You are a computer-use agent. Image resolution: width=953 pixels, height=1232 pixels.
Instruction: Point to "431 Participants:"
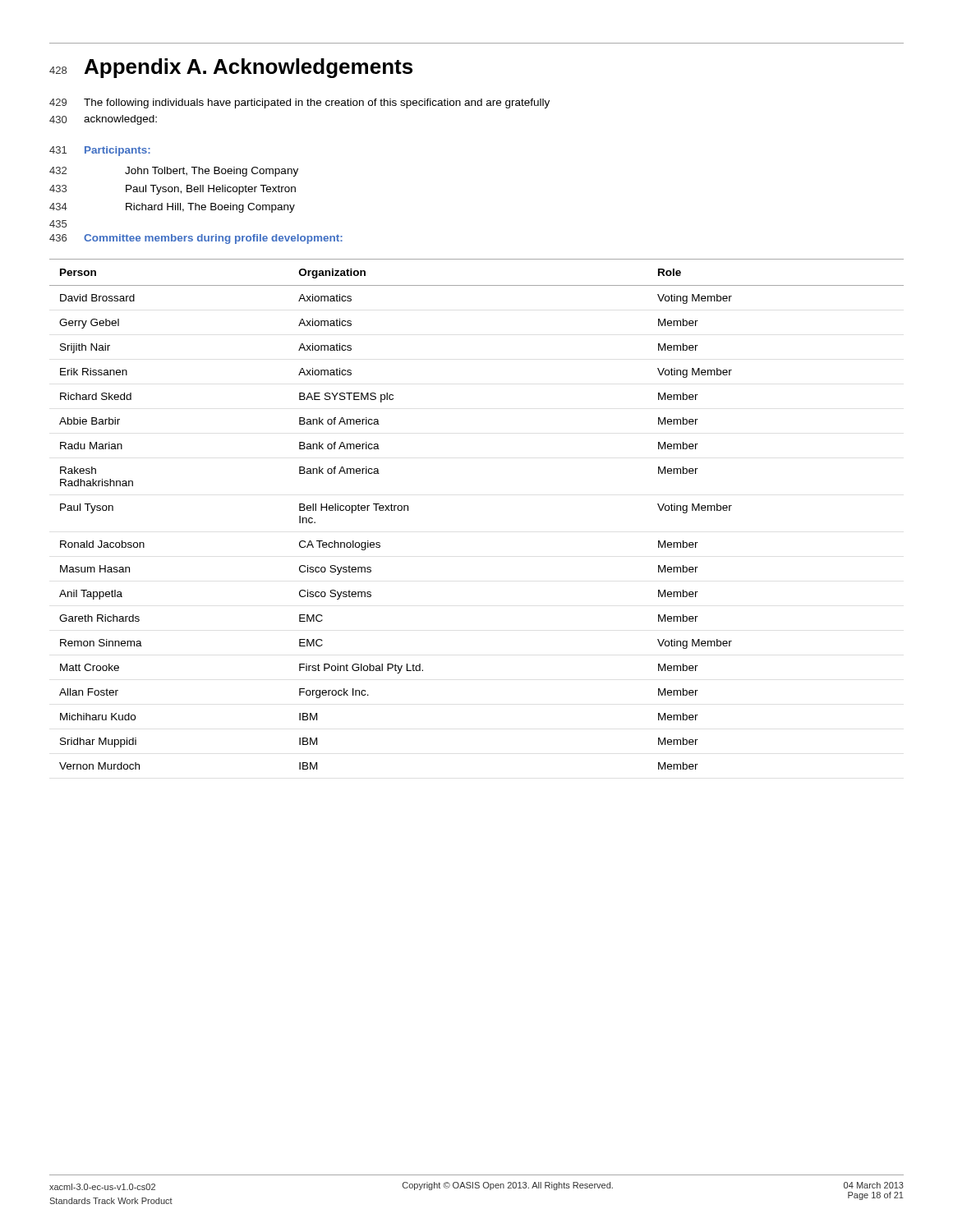coord(100,150)
